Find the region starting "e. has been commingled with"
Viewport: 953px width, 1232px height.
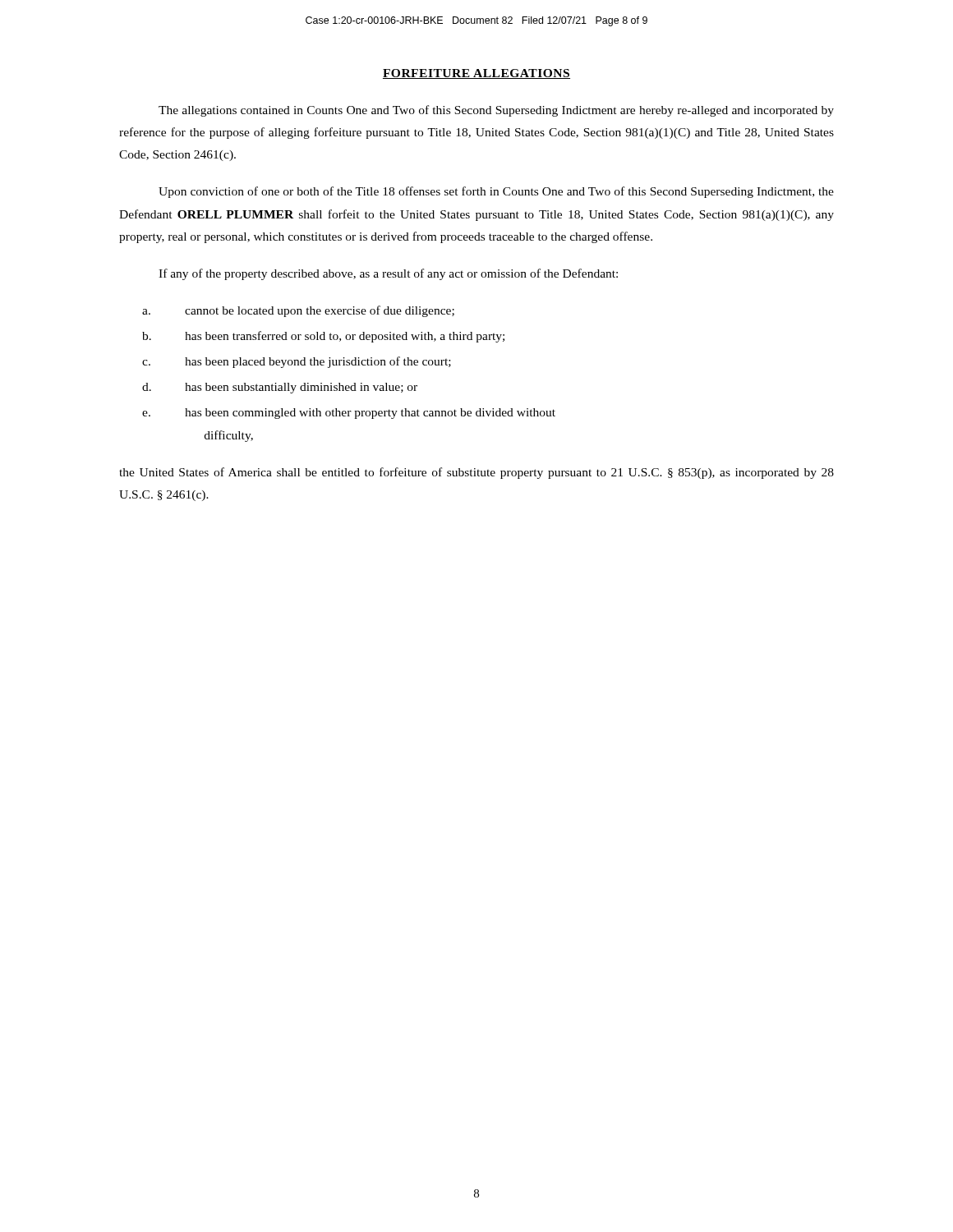point(476,423)
